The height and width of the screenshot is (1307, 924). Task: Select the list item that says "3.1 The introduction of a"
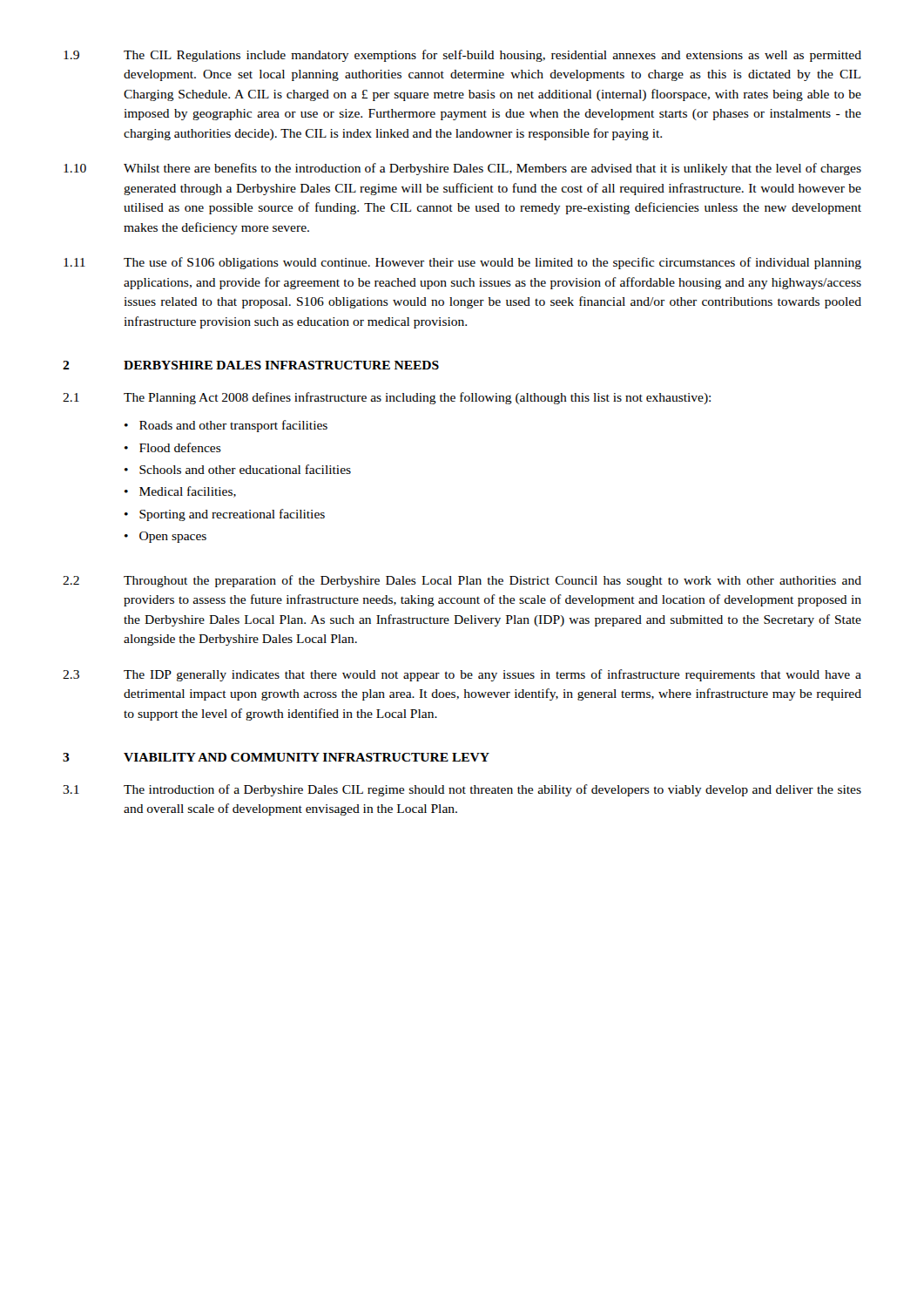[462, 799]
